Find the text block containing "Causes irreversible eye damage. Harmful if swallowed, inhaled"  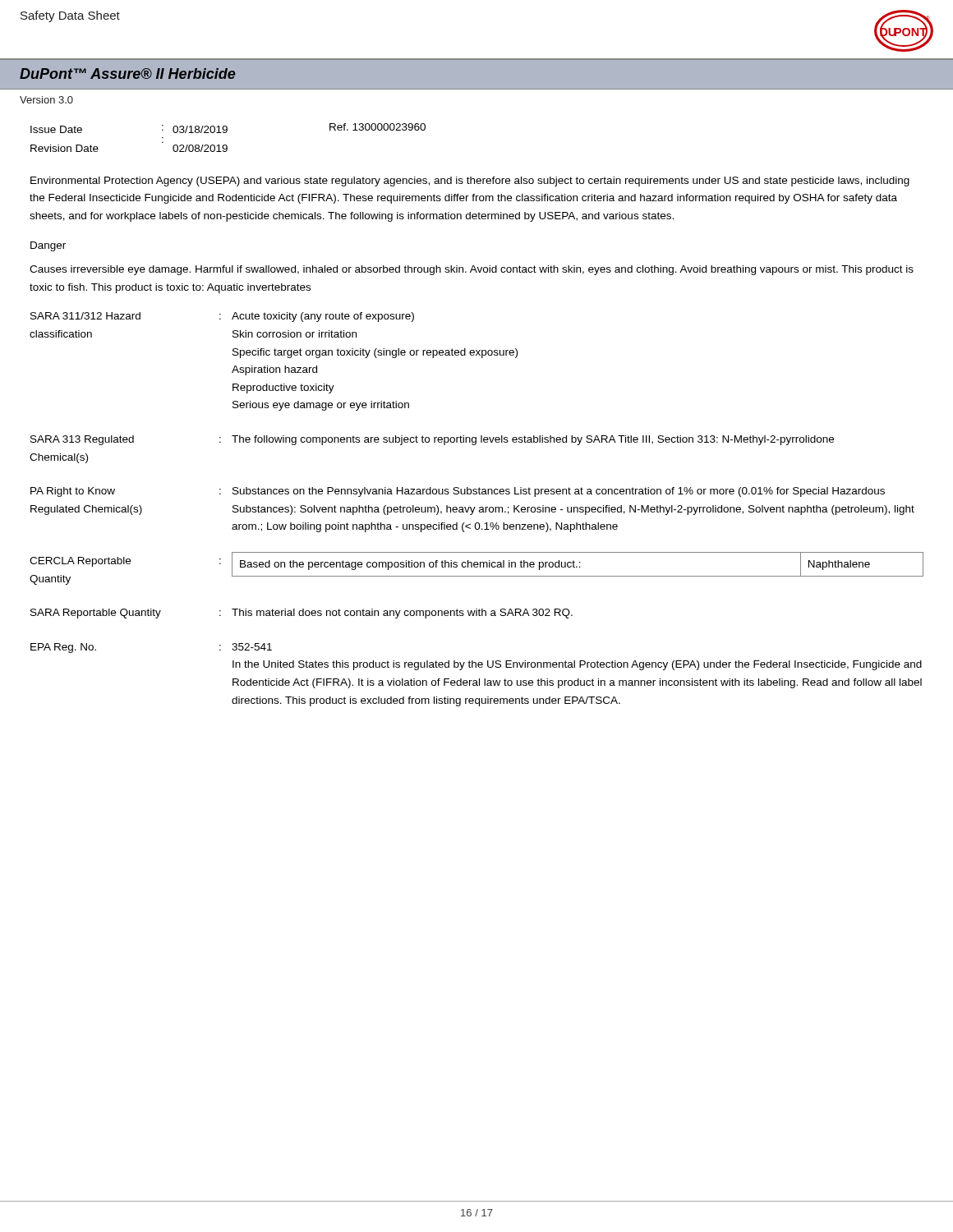(x=472, y=278)
